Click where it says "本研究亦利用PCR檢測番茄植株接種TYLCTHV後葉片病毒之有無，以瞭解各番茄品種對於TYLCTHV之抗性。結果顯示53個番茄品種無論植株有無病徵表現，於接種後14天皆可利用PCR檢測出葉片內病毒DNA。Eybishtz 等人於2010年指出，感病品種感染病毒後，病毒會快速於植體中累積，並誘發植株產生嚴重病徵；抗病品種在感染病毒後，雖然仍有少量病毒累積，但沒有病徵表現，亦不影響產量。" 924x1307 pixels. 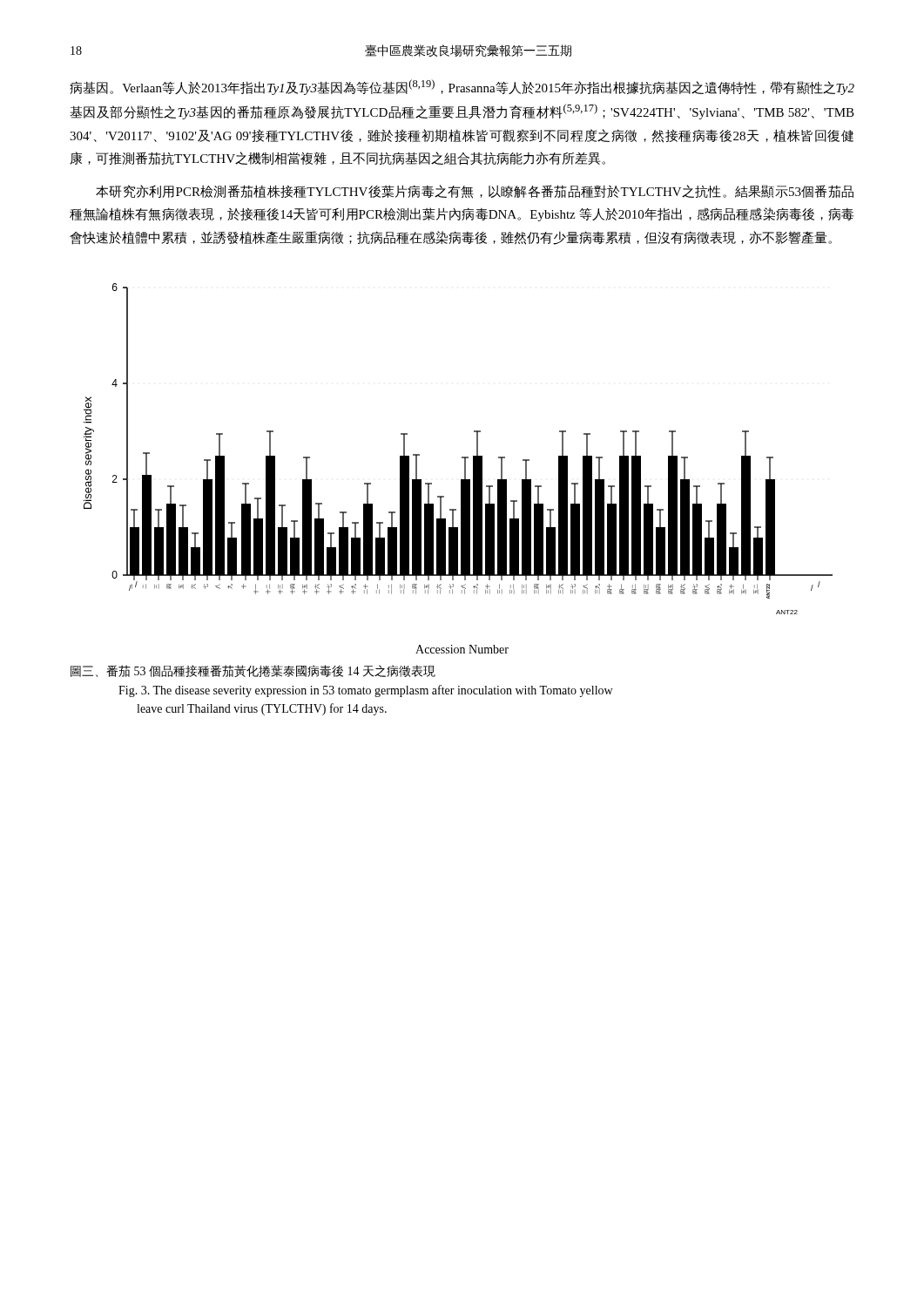click(462, 215)
